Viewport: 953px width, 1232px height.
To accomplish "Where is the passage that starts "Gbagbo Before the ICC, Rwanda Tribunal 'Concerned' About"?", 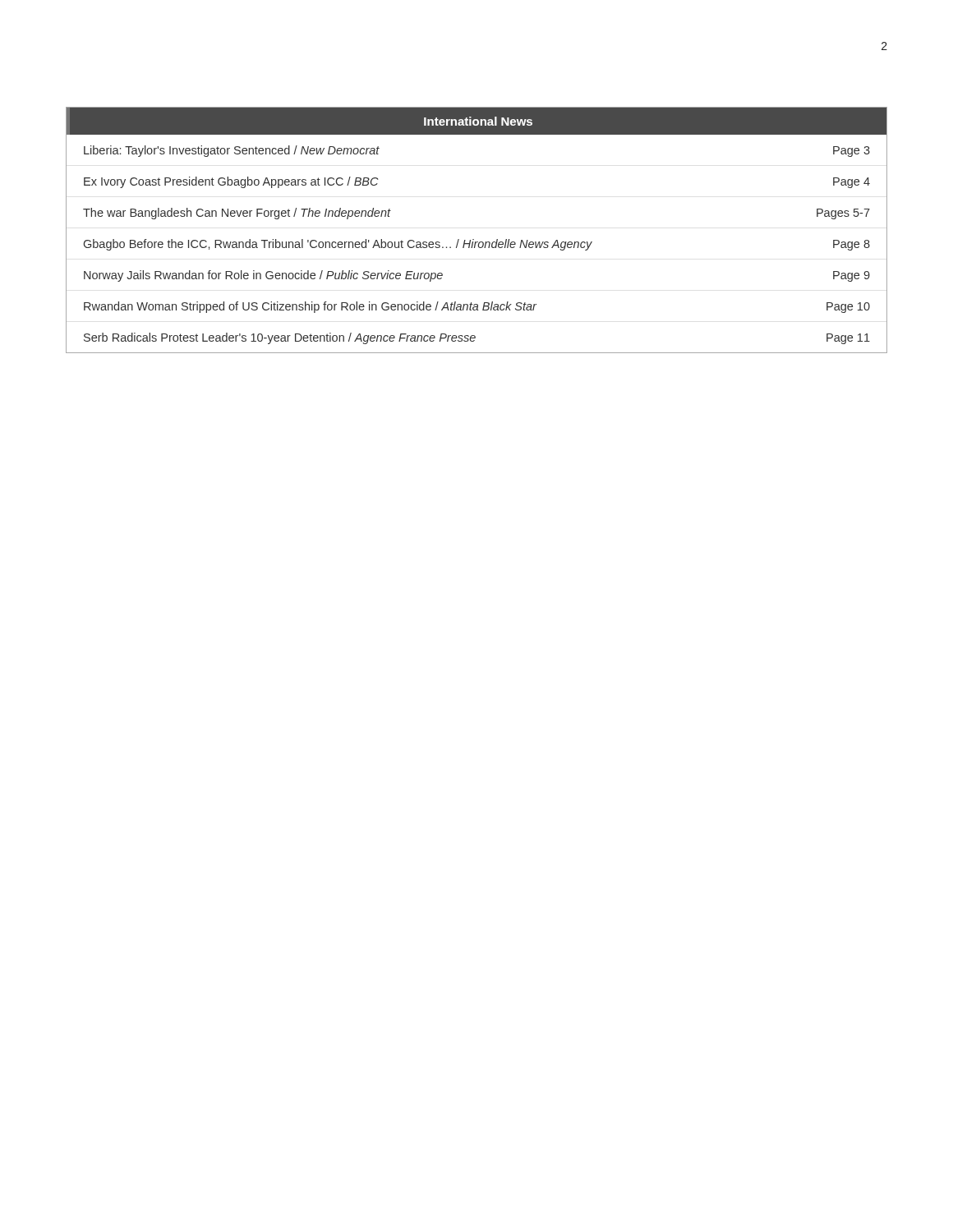I will (476, 244).
